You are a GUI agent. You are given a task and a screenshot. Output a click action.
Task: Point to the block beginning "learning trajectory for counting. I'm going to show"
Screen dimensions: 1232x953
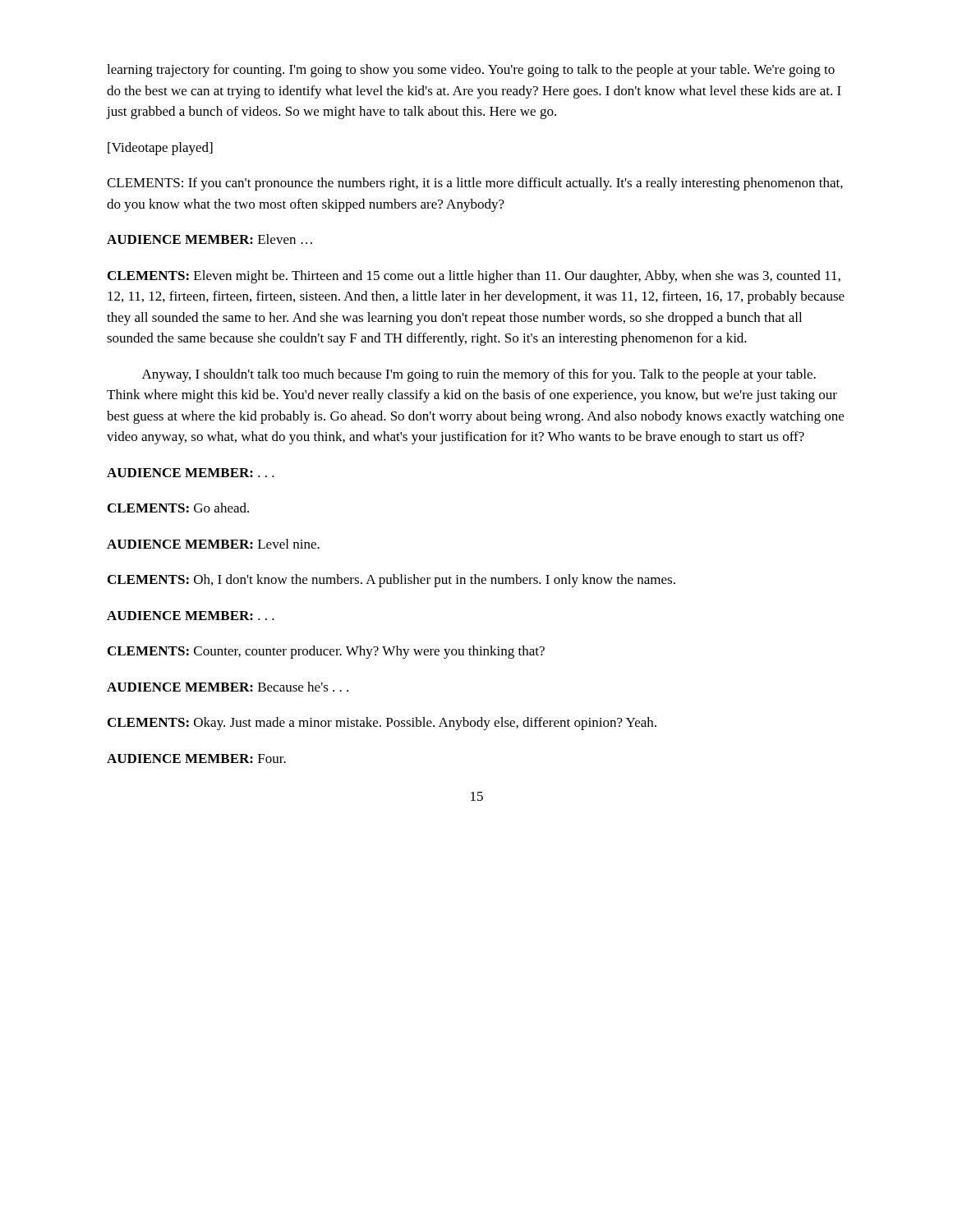click(x=474, y=90)
